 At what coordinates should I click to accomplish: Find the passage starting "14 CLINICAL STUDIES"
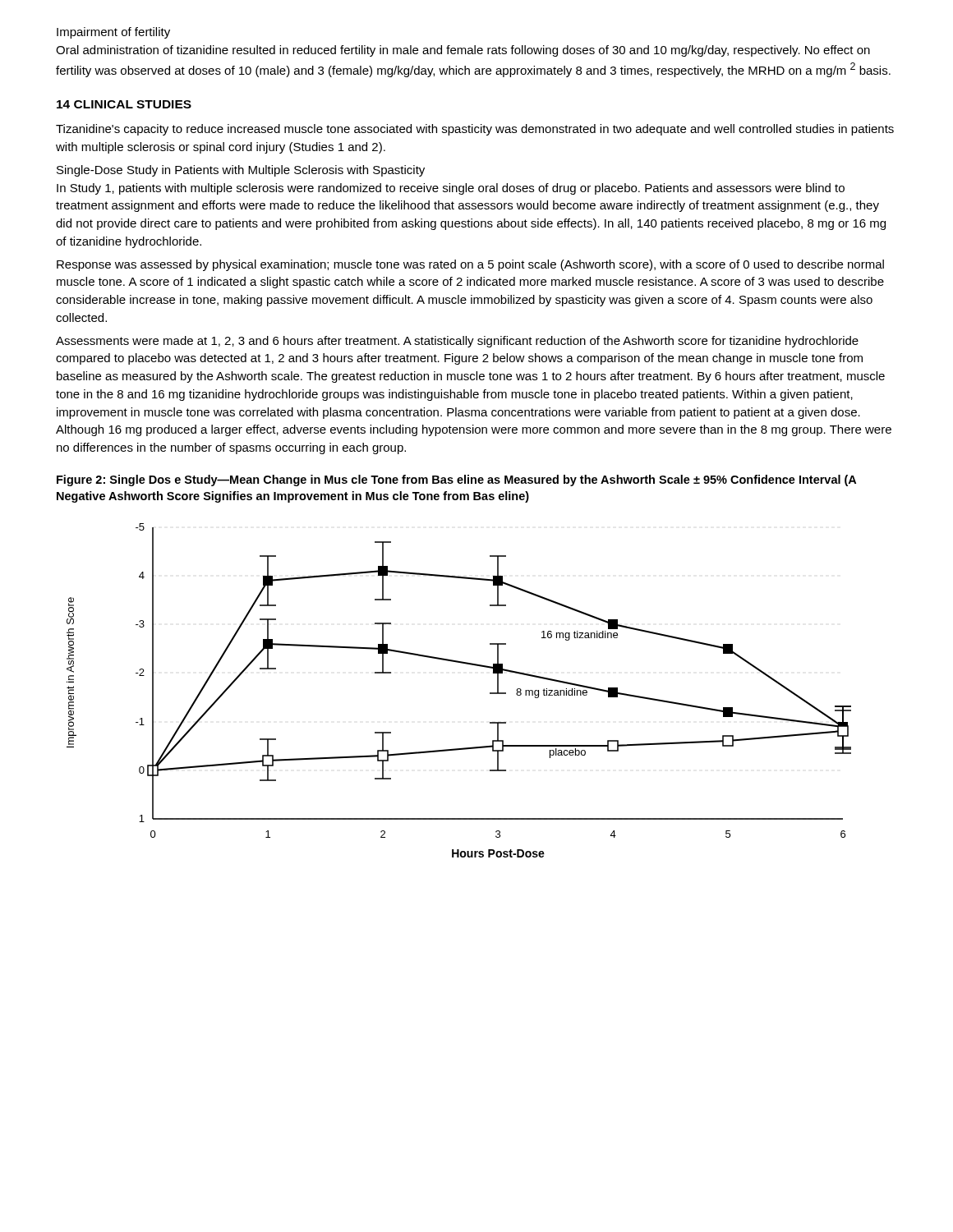point(124,104)
